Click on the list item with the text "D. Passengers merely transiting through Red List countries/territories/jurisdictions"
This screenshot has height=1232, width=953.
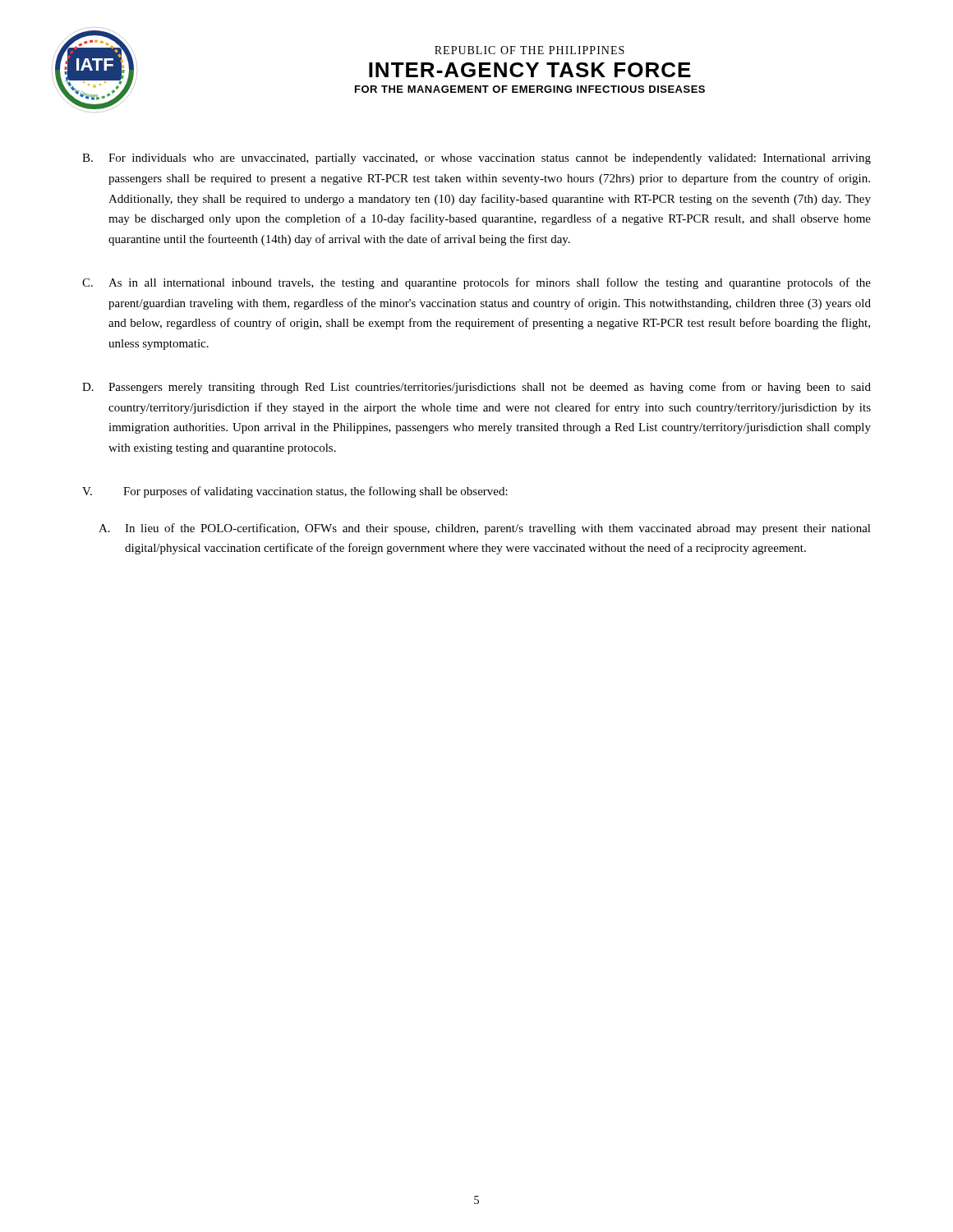476,417
